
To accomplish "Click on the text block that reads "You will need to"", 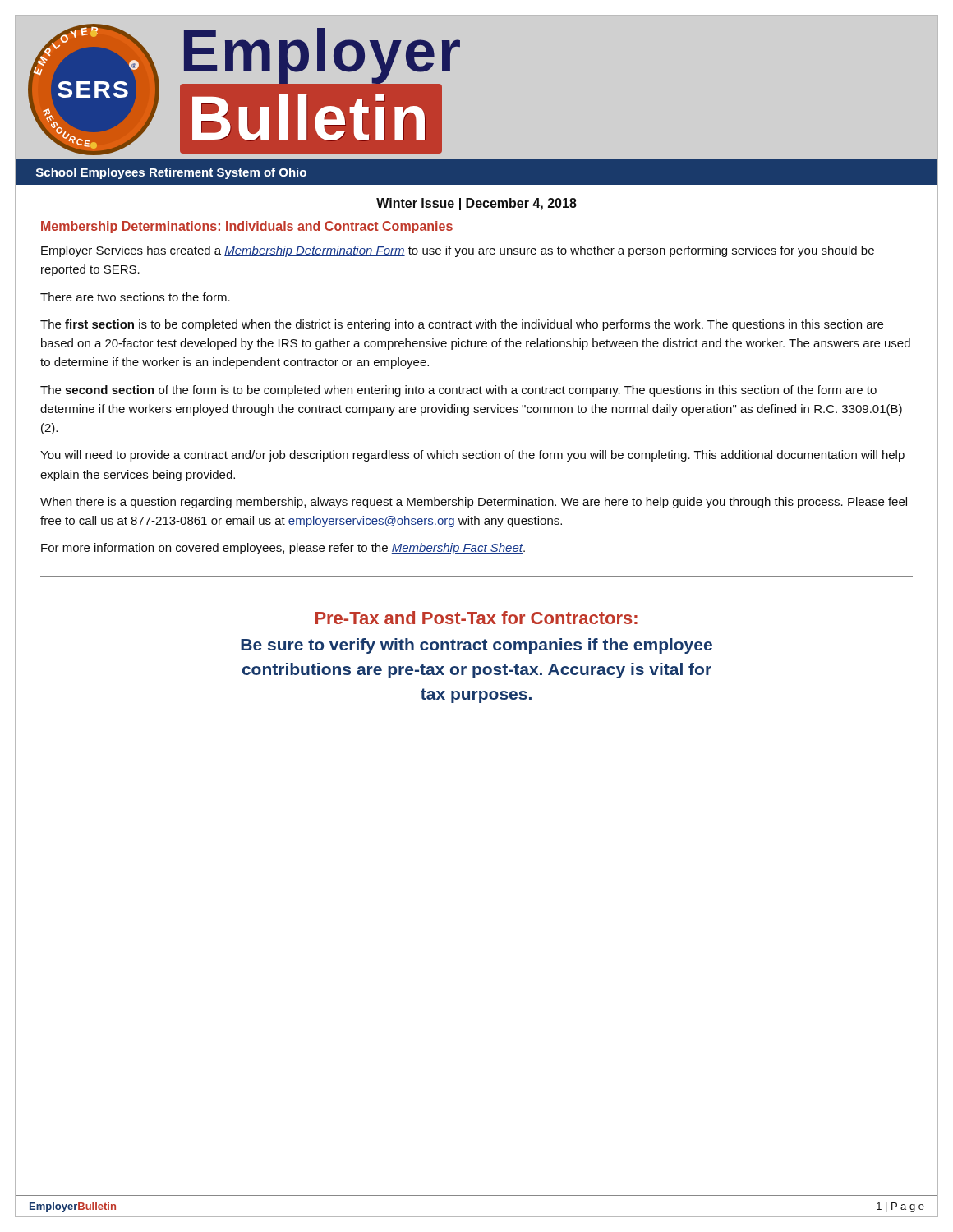I will tap(472, 464).
